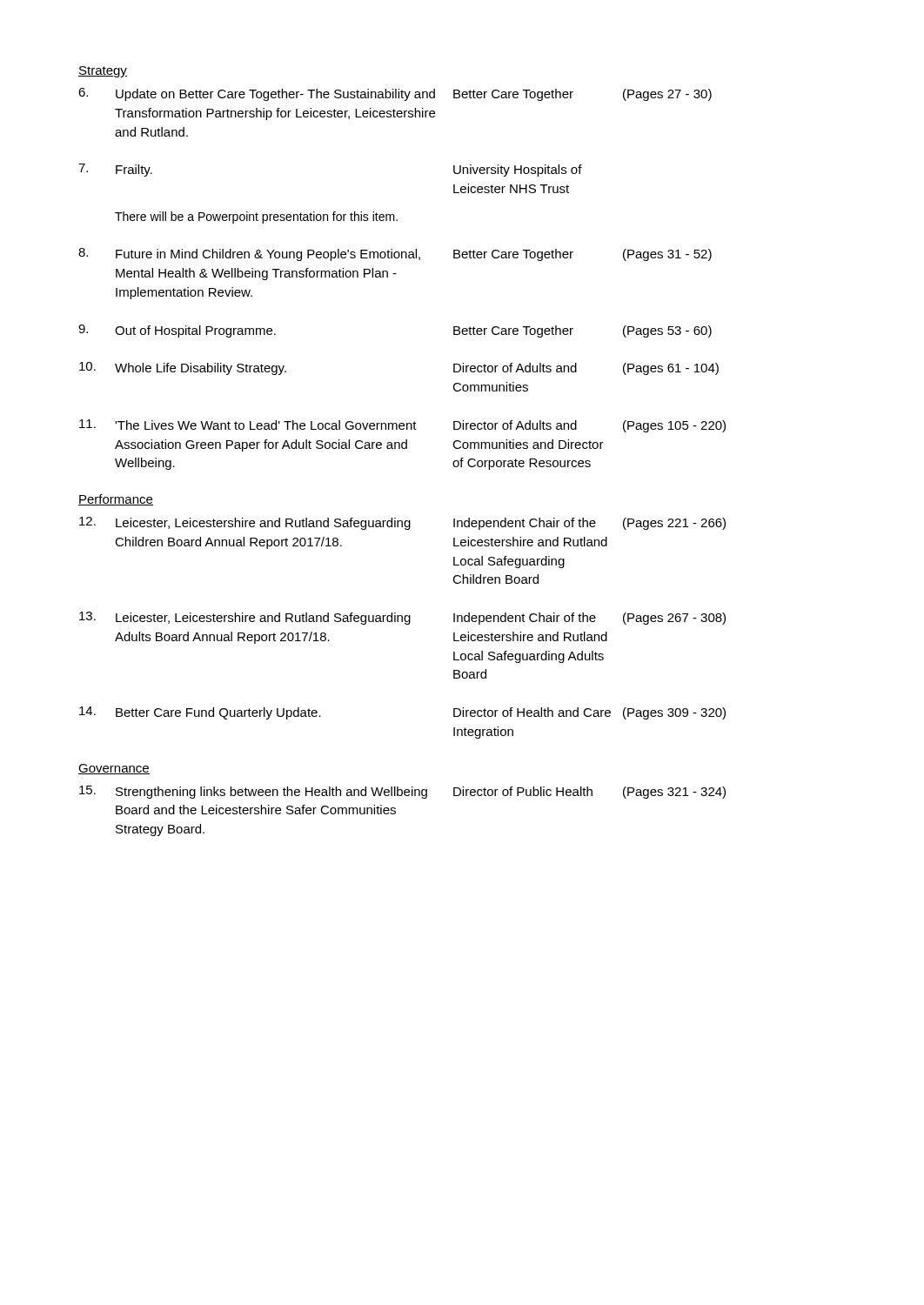Select the region starting "9. Out of Hospital Programme. Better Care"
This screenshot has width=924, height=1305.
[x=193, y=331]
